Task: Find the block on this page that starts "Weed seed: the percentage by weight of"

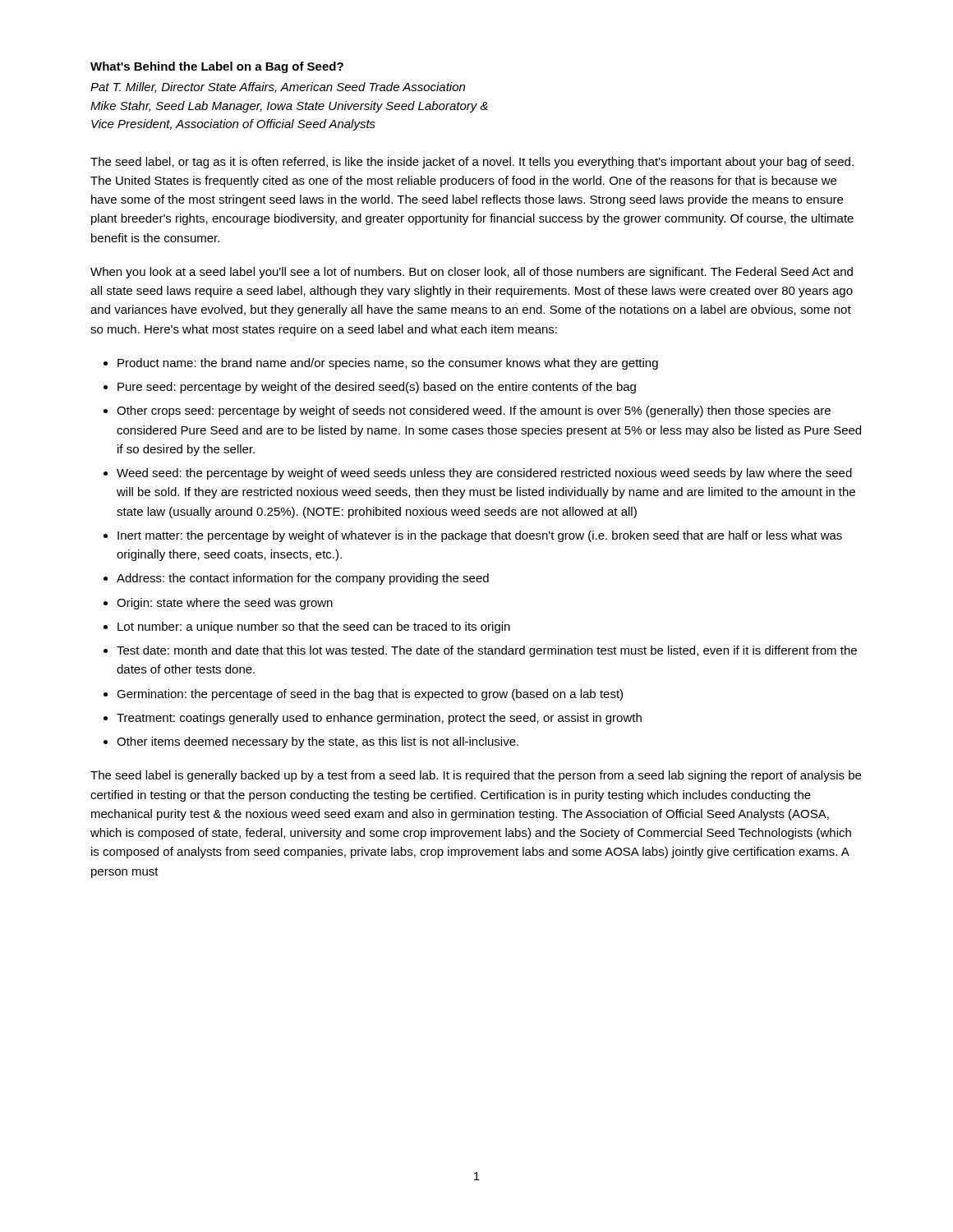Action: click(486, 492)
